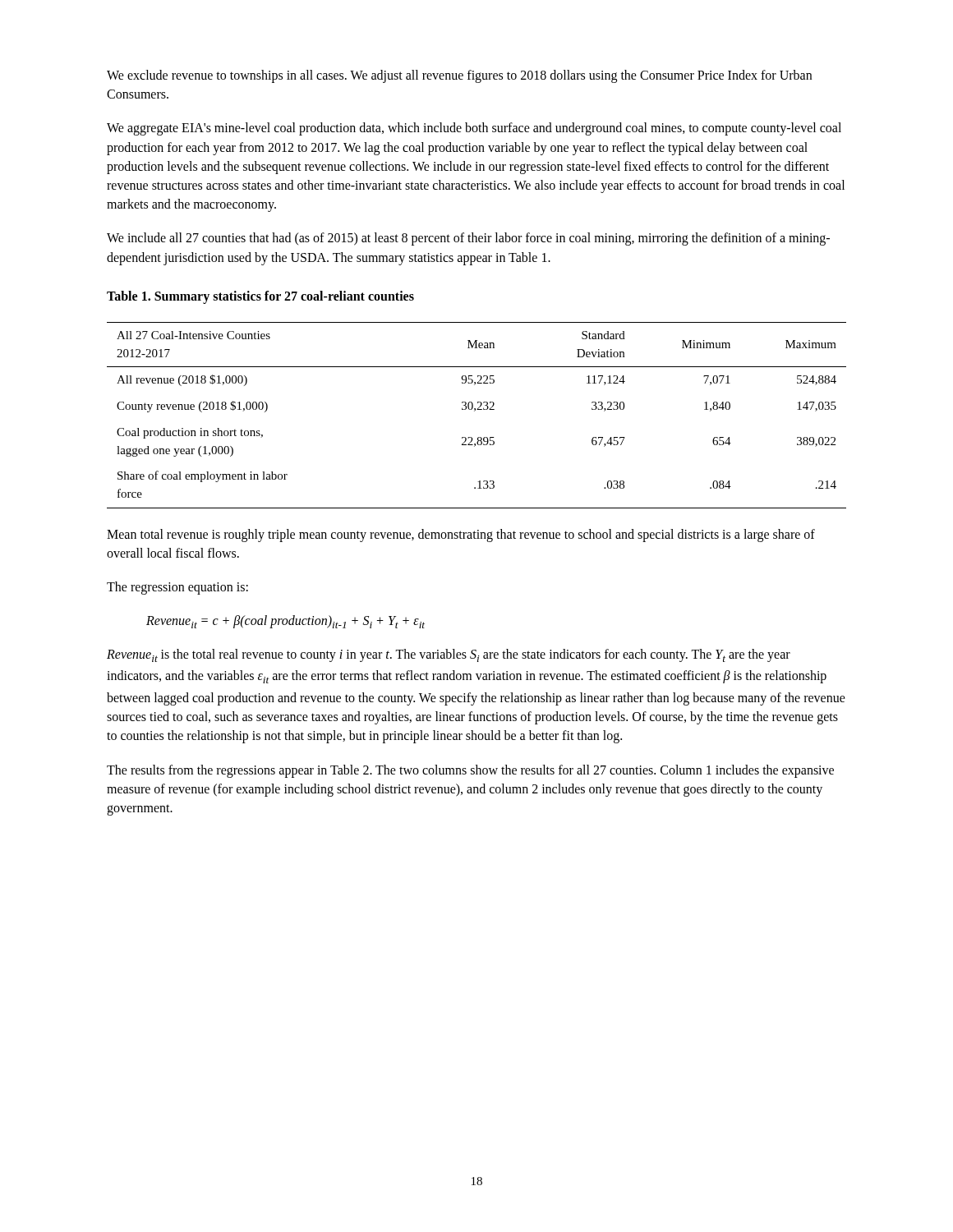Viewport: 953px width, 1232px height.
Task: Select the text block containing "The results from the regressions"
Action: coord(471,789)
